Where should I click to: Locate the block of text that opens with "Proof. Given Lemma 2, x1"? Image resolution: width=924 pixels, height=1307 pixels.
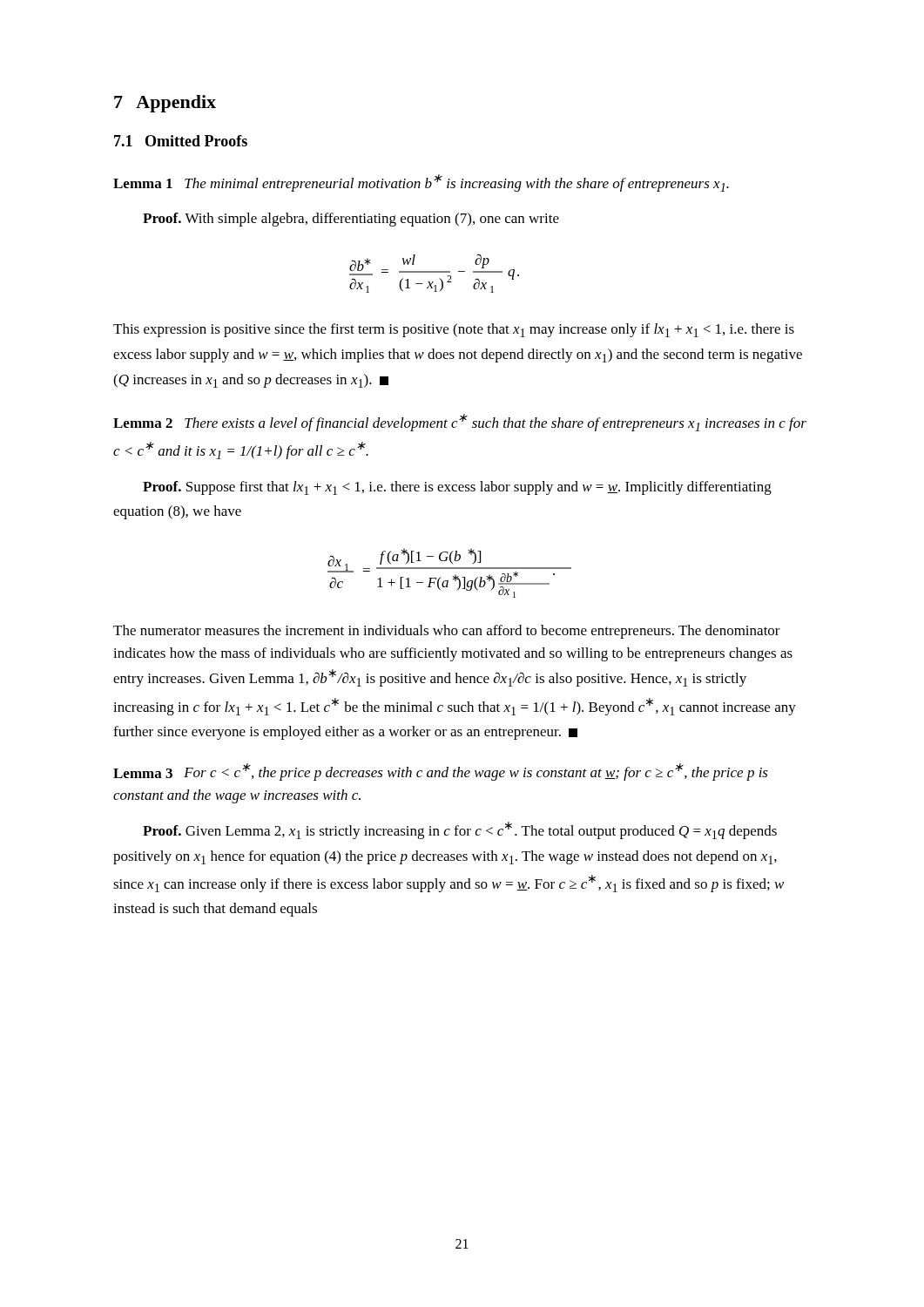[449, 868]
